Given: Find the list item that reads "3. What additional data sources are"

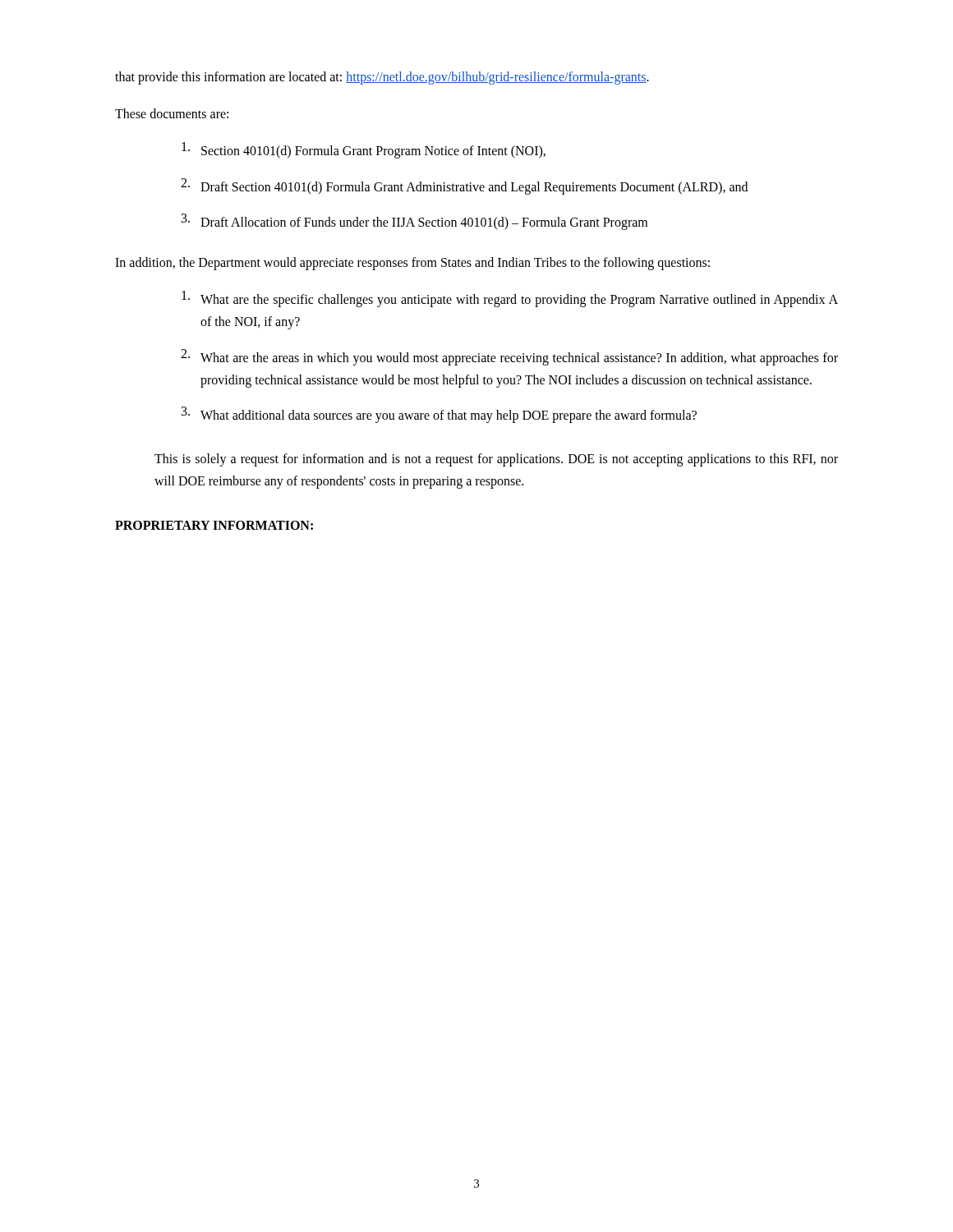Looking at the screenshot, I should click(x=501, y=415).
